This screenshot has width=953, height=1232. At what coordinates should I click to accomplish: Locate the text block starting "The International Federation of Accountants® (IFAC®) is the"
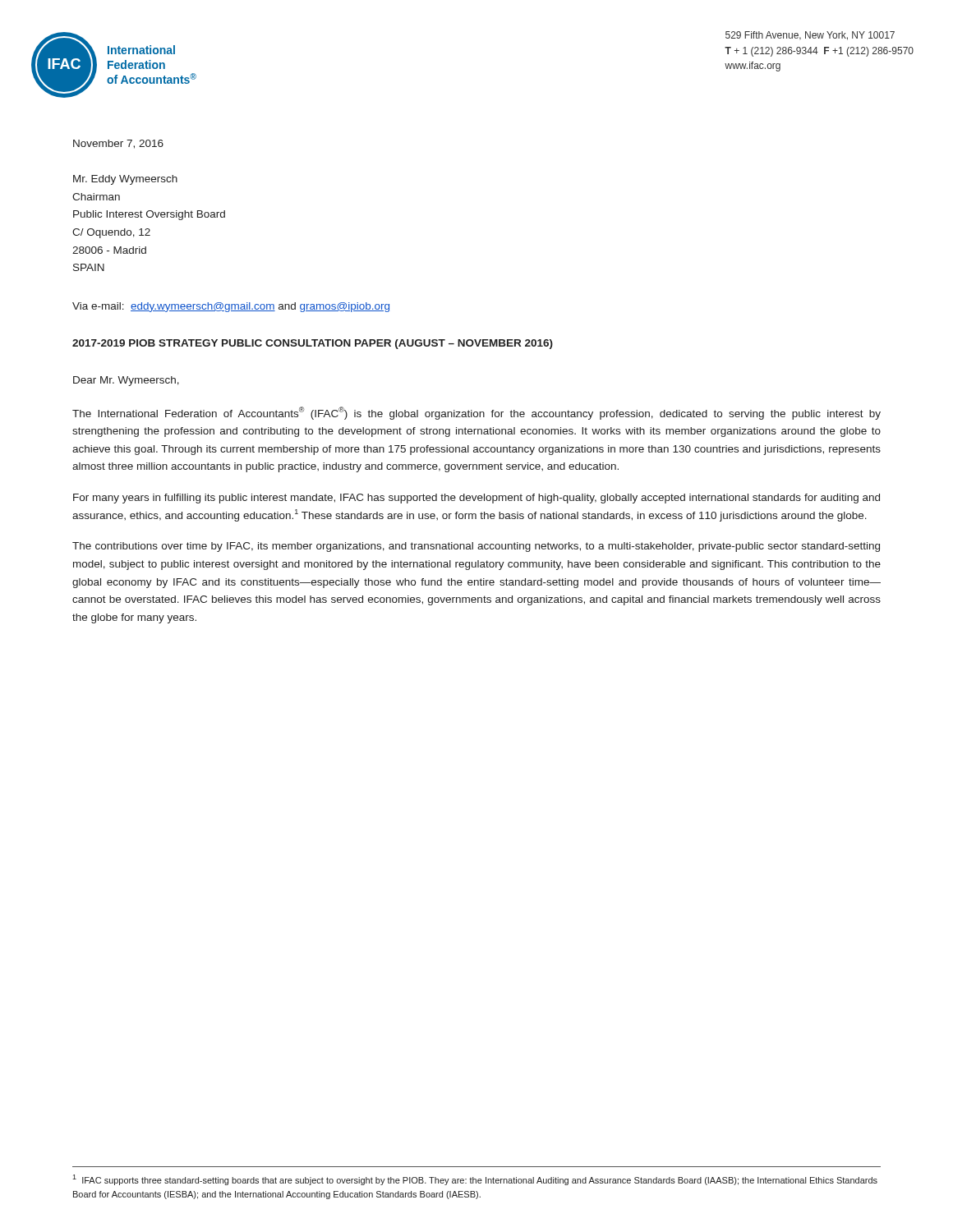click(x=476, y=439)
